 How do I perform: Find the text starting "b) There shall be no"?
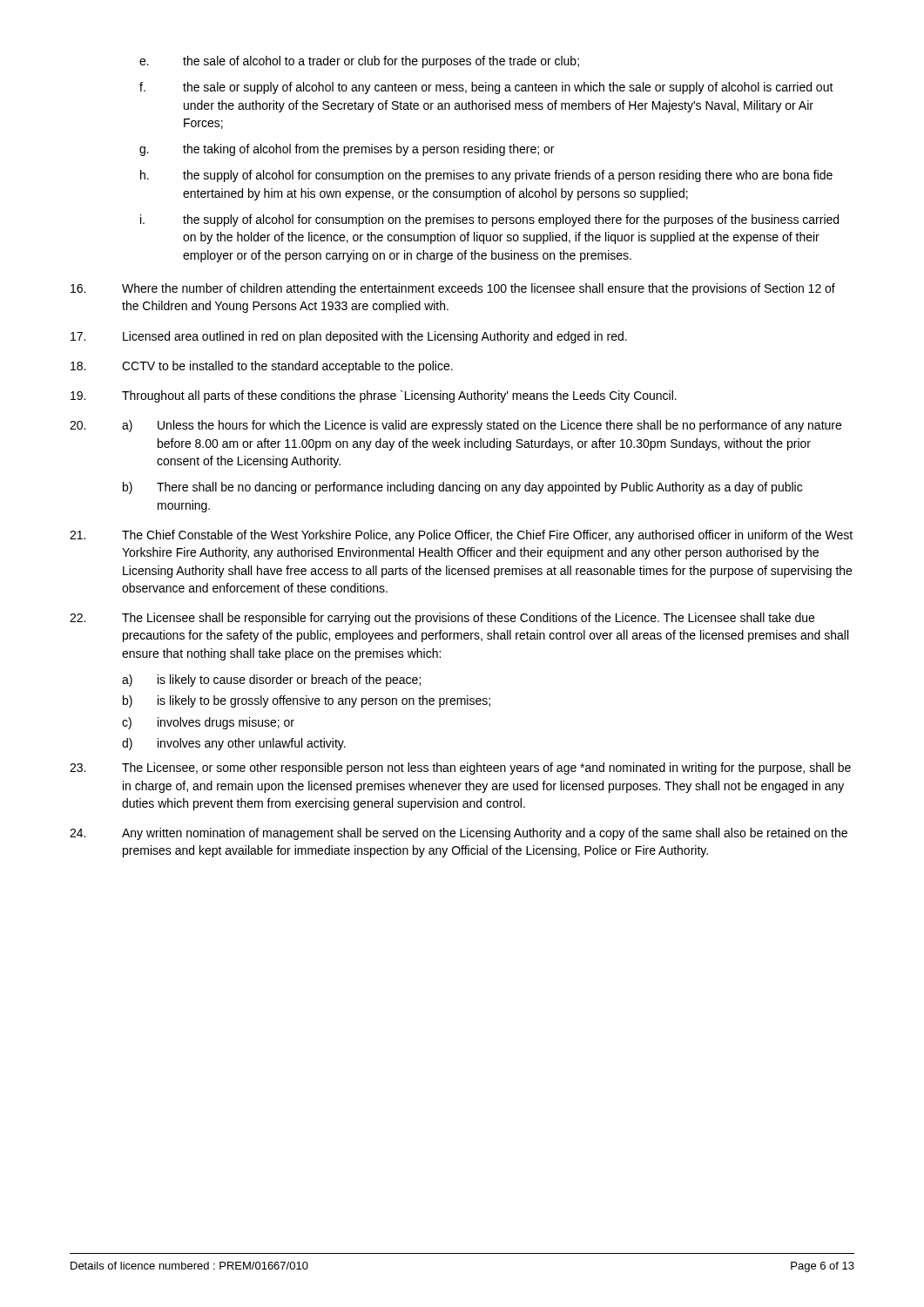pos(488,496)
